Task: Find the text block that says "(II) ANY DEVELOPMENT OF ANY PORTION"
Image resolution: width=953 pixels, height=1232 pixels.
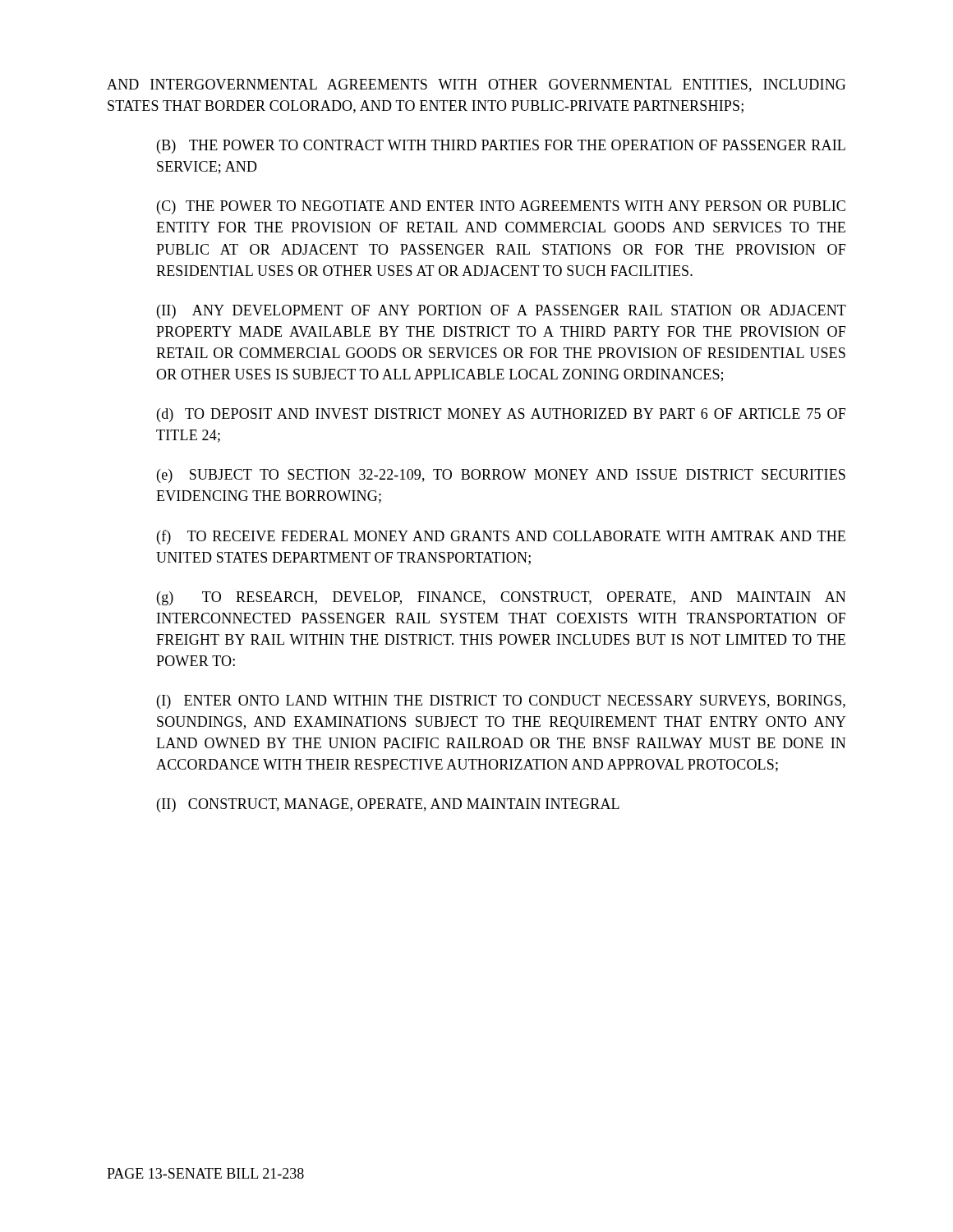Action: [x=501, y=342]
